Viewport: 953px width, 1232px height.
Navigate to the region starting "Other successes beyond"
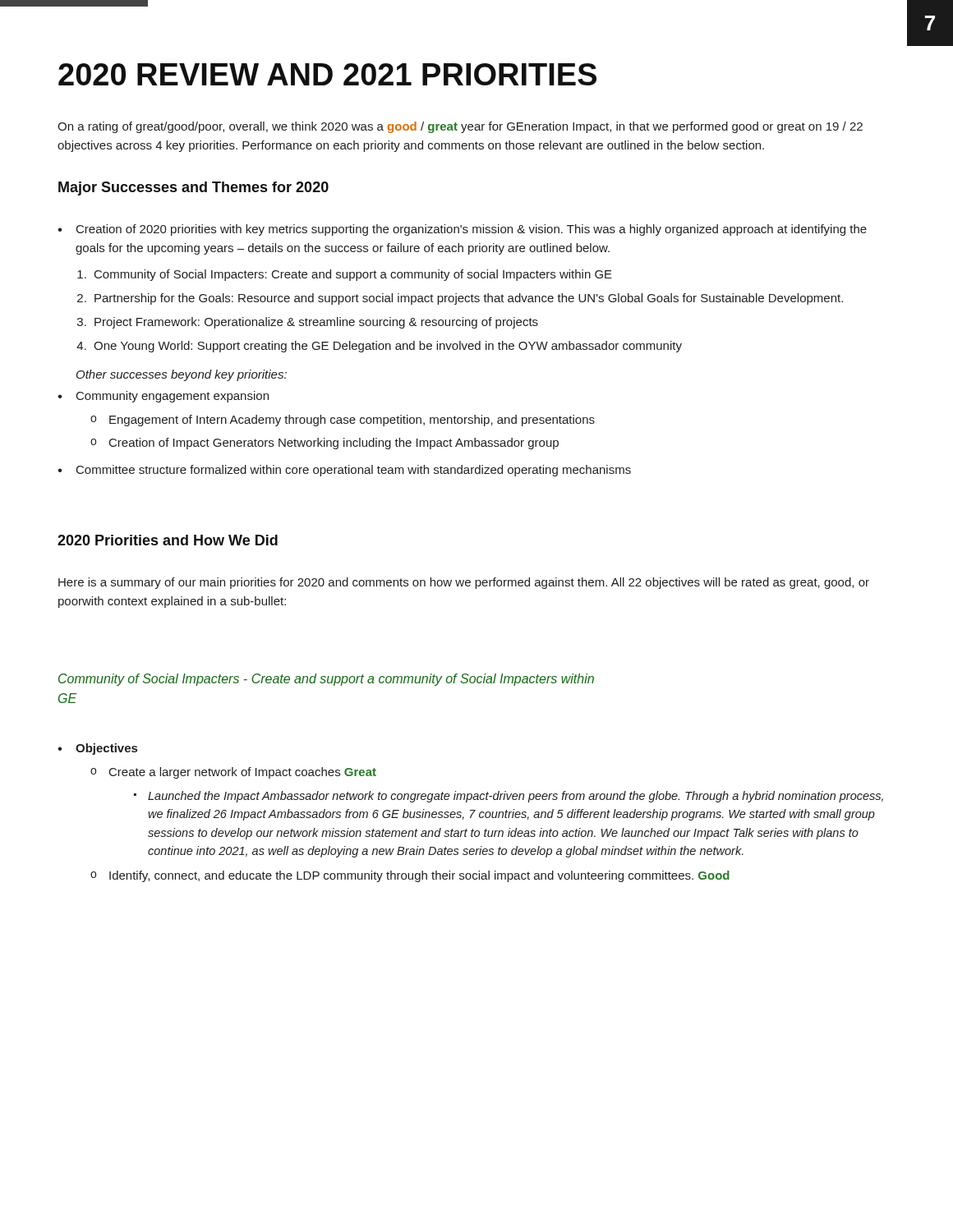[181, 374]
